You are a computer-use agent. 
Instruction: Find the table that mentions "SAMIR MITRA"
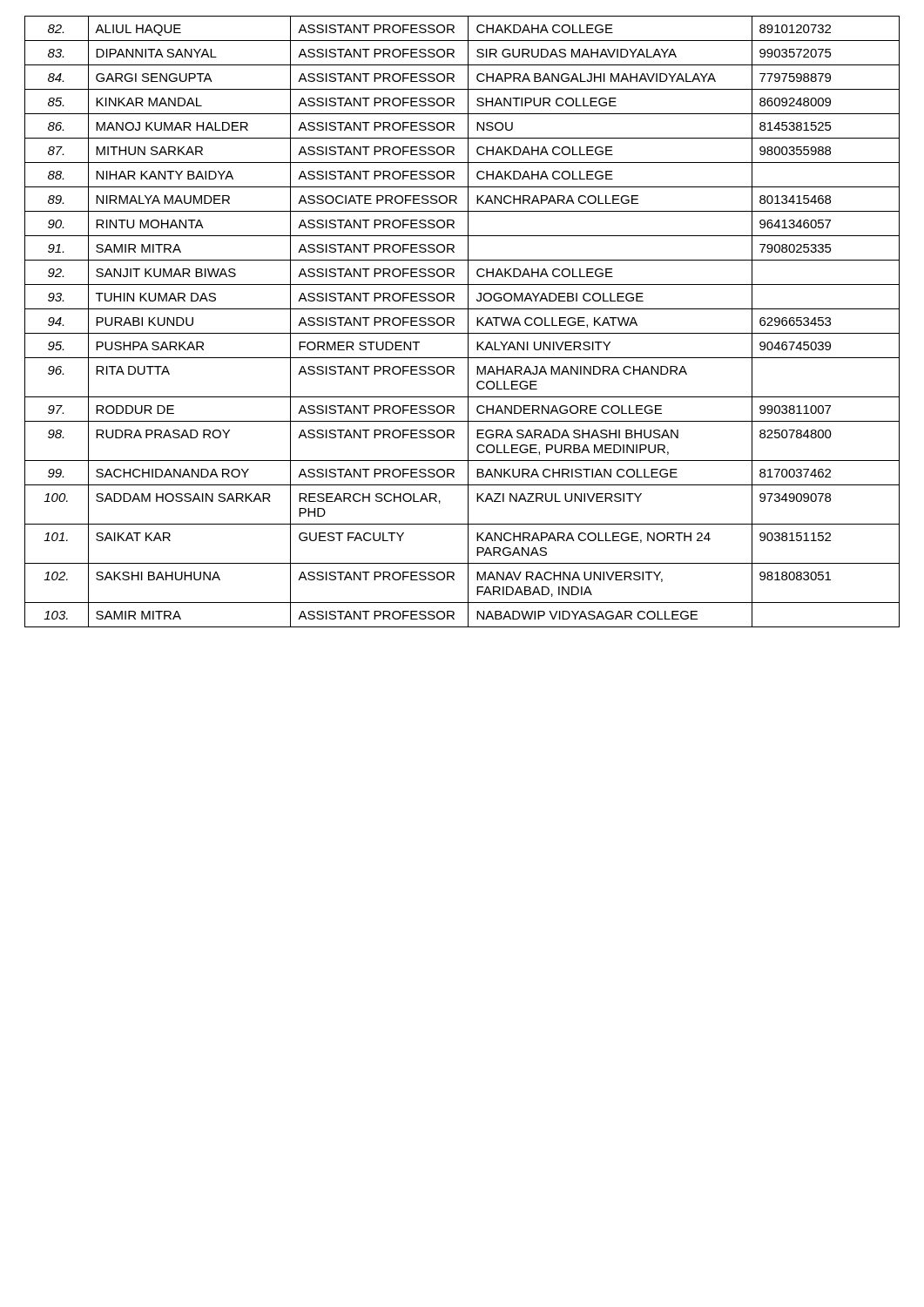pyautogui.click(x=462, y=322)
